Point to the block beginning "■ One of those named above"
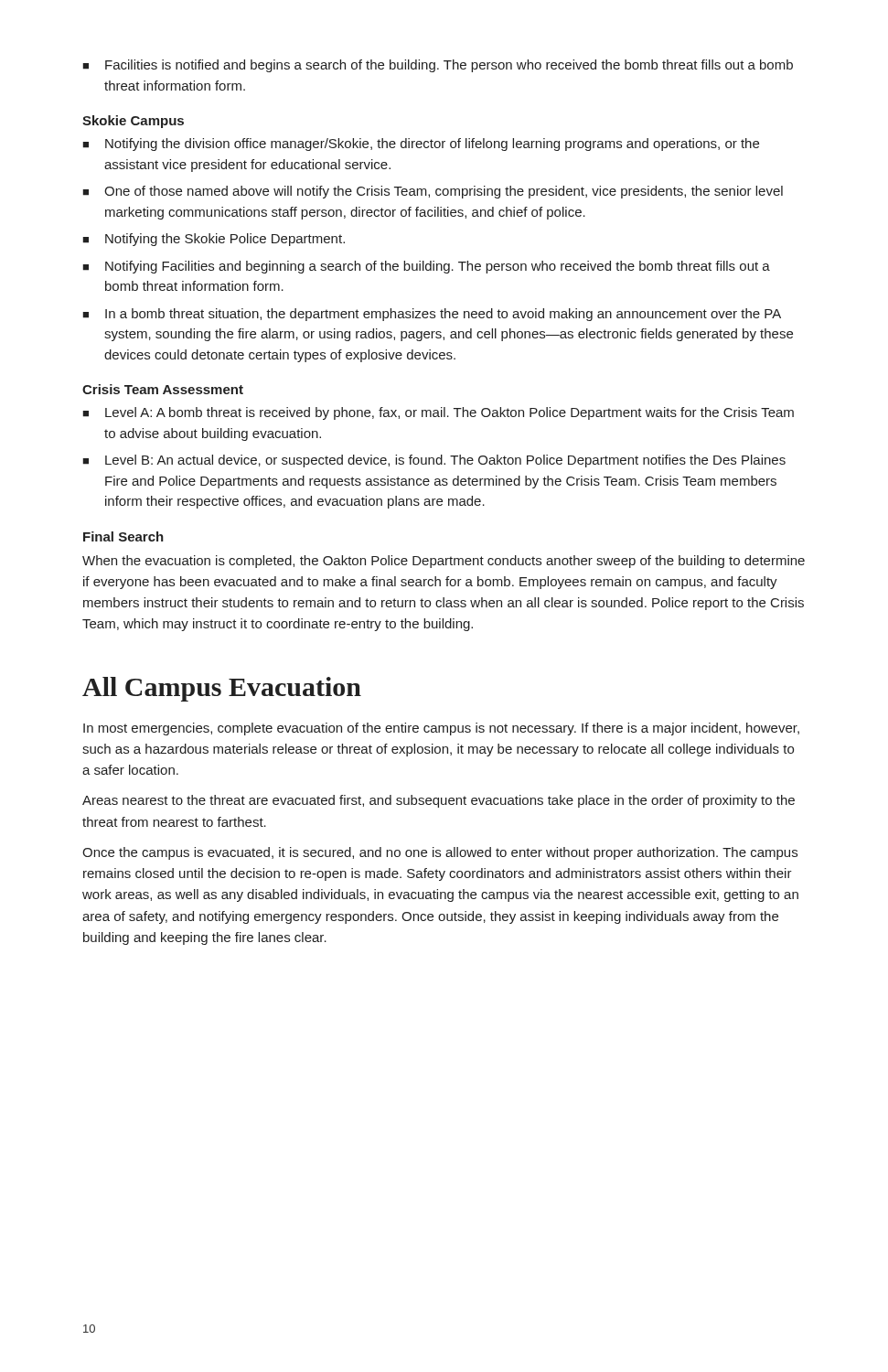The image size is (888, 1372). point(444,202)
